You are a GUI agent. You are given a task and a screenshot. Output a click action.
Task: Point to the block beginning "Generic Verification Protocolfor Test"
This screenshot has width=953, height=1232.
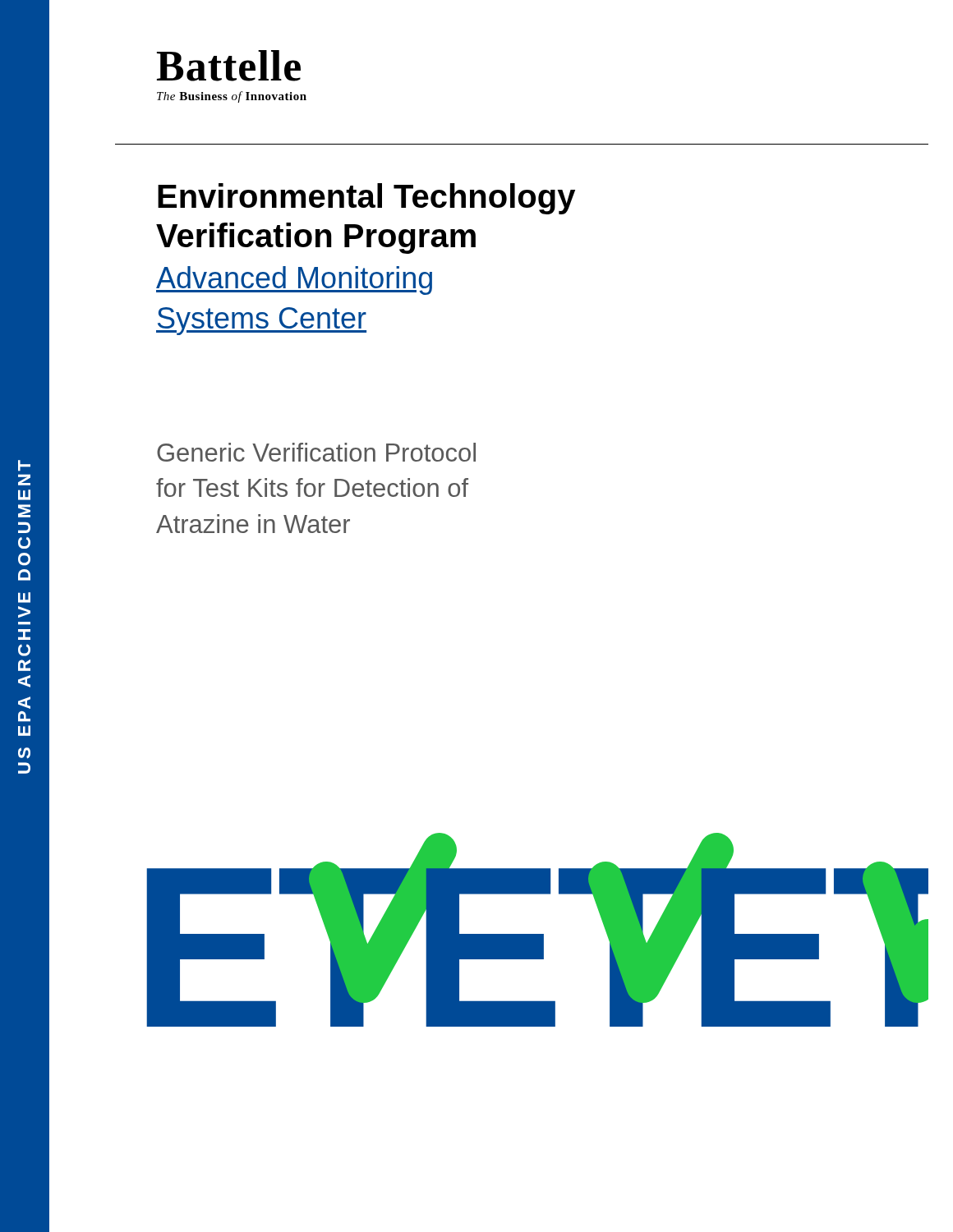pyautogui.click(x=317, y=489)
